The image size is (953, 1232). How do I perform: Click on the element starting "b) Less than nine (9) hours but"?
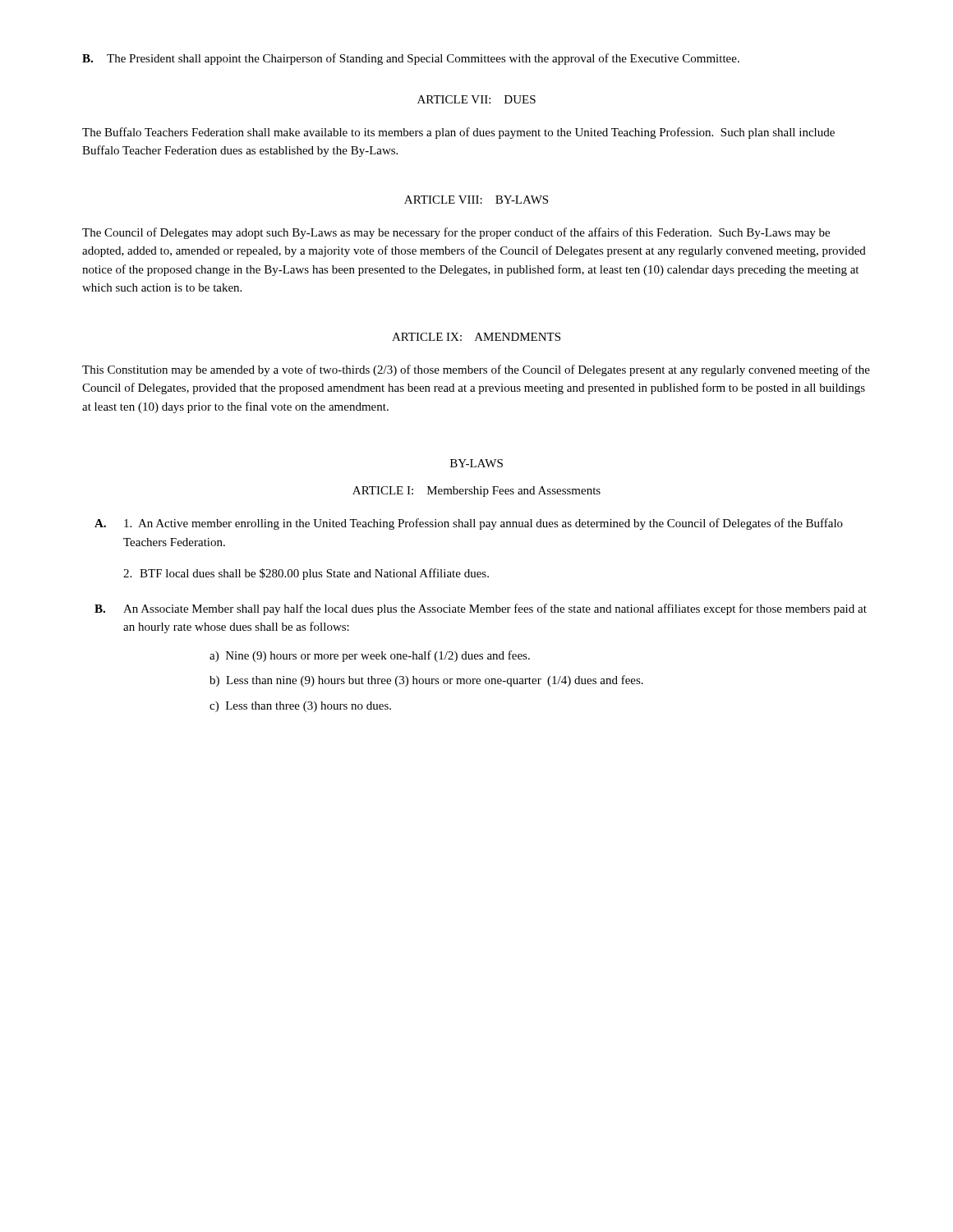click(x=427, y=680)
